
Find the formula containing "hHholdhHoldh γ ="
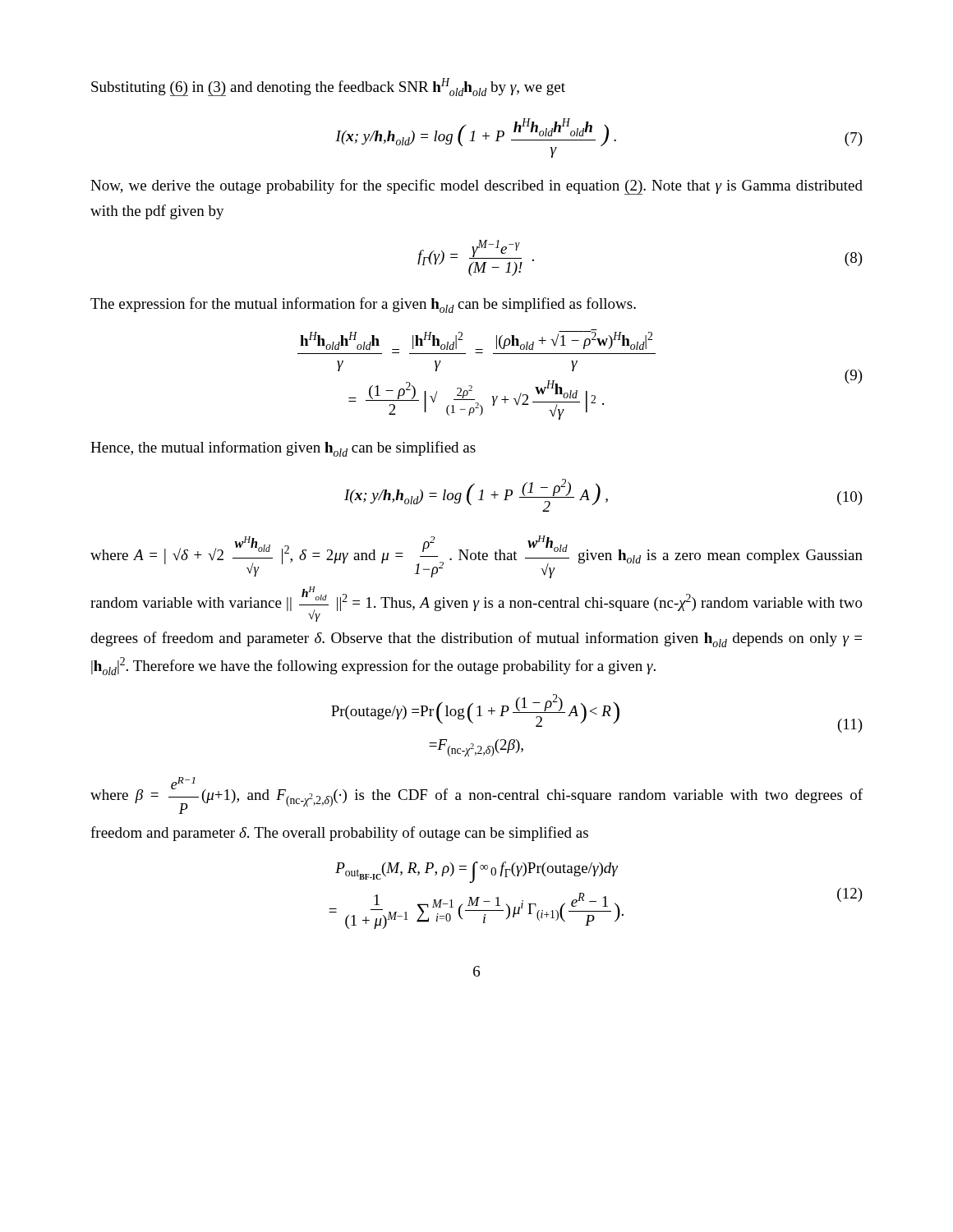pos(579,375)
